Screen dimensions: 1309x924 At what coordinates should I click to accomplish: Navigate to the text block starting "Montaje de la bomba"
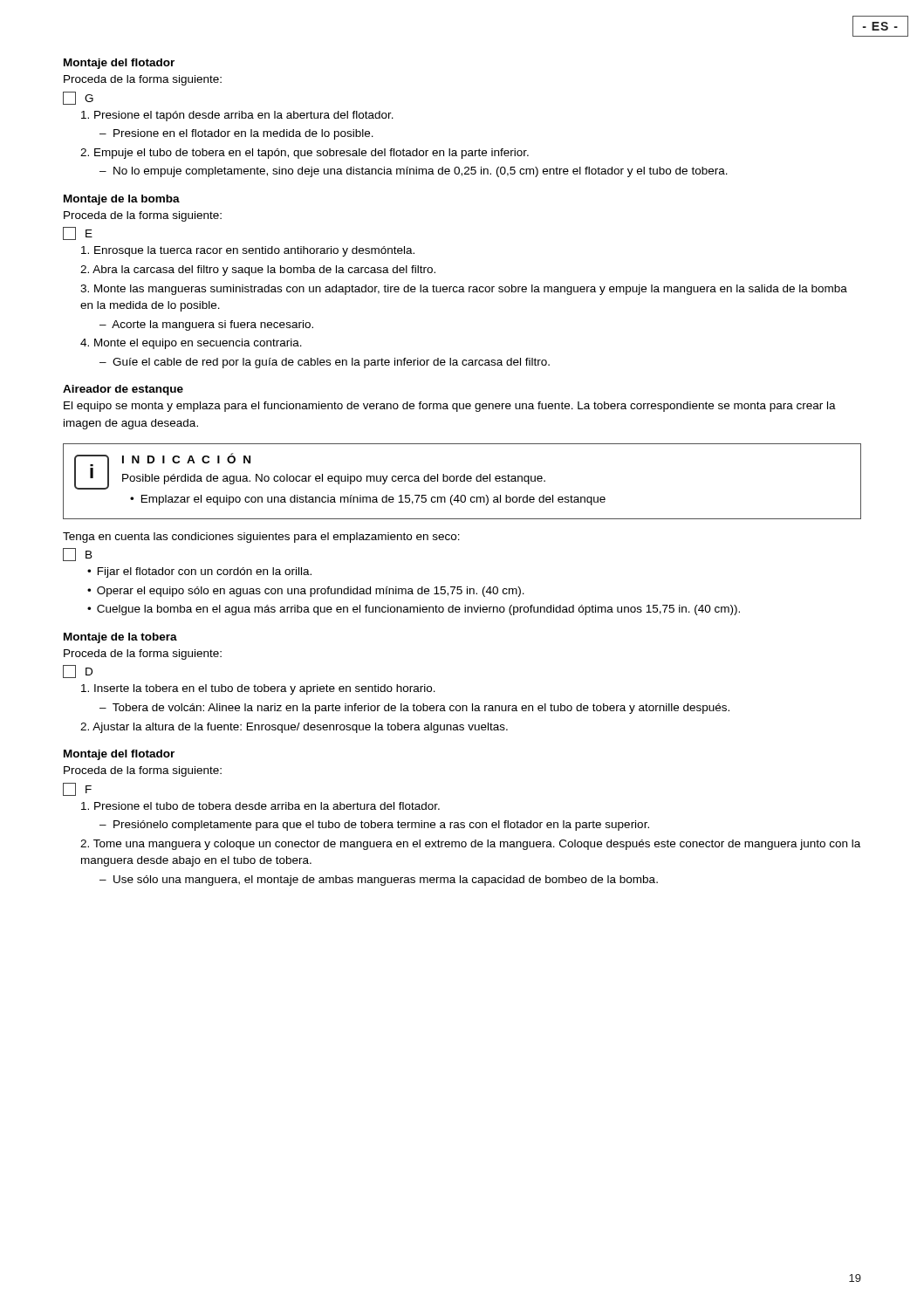coord(121,198)
